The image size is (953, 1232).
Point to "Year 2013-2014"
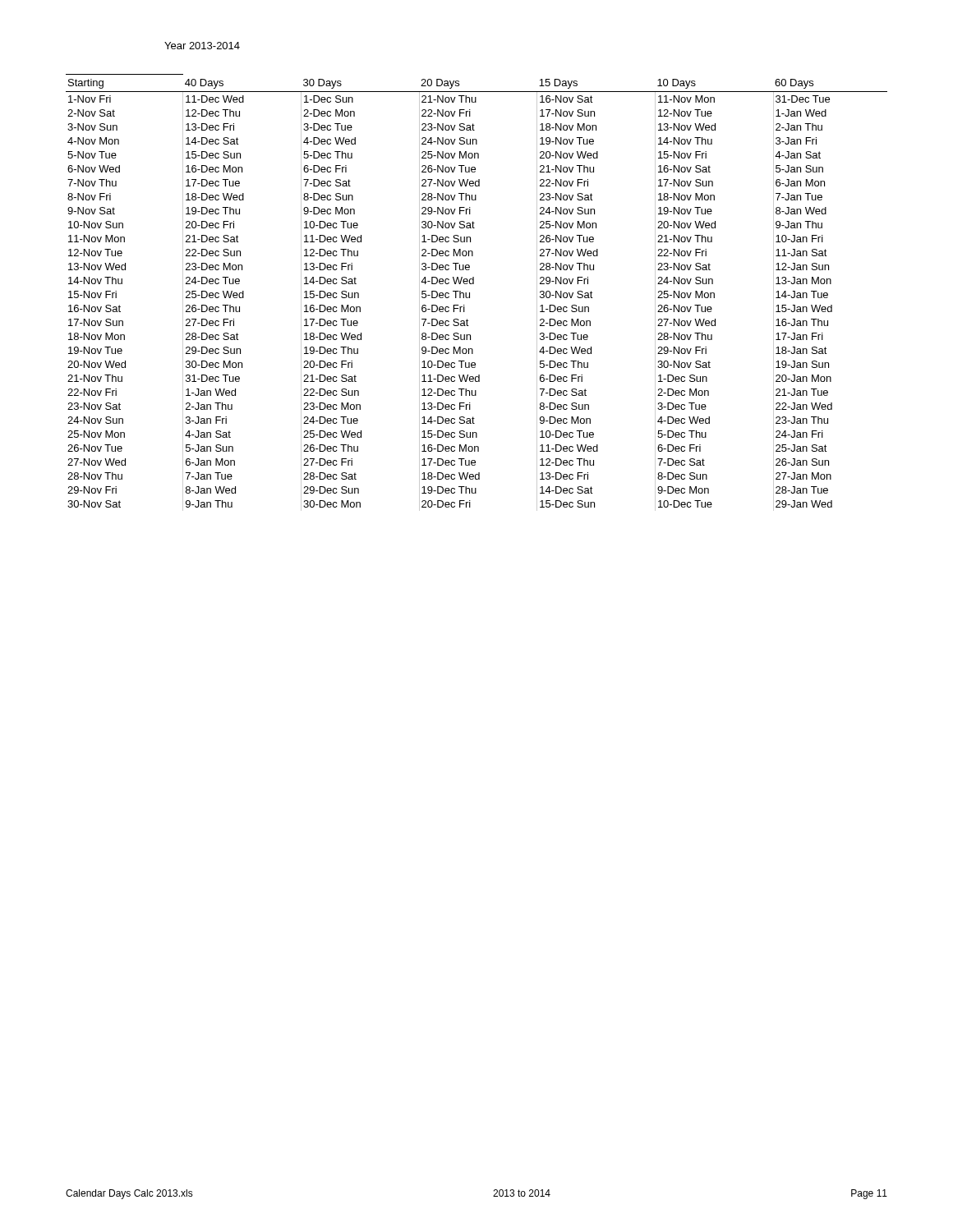pos(202,46)
